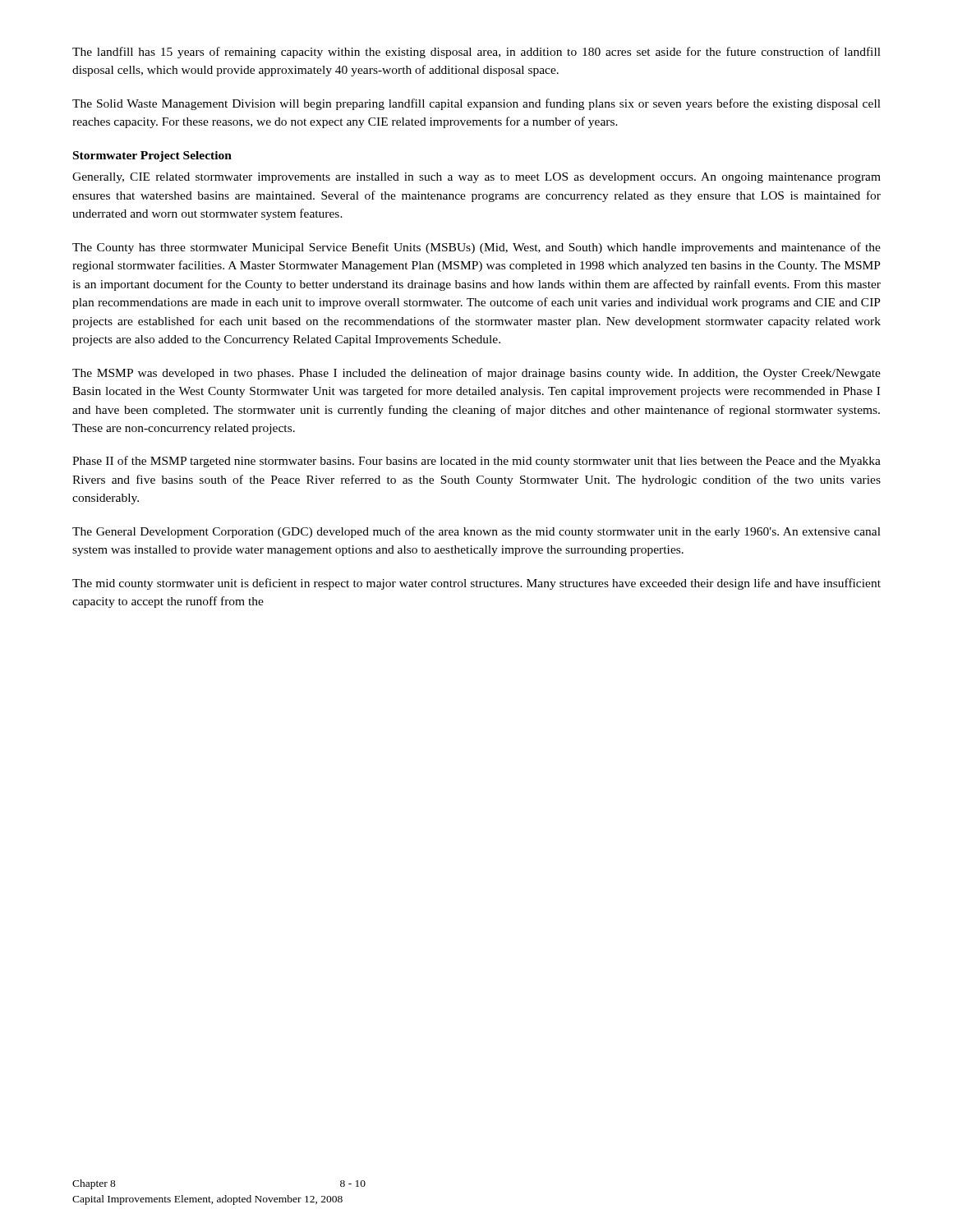Viewport: 953px width, 1232px height.
Task: Find the region starting "Stormwater Project Selection"
Action: coord(152,155)
